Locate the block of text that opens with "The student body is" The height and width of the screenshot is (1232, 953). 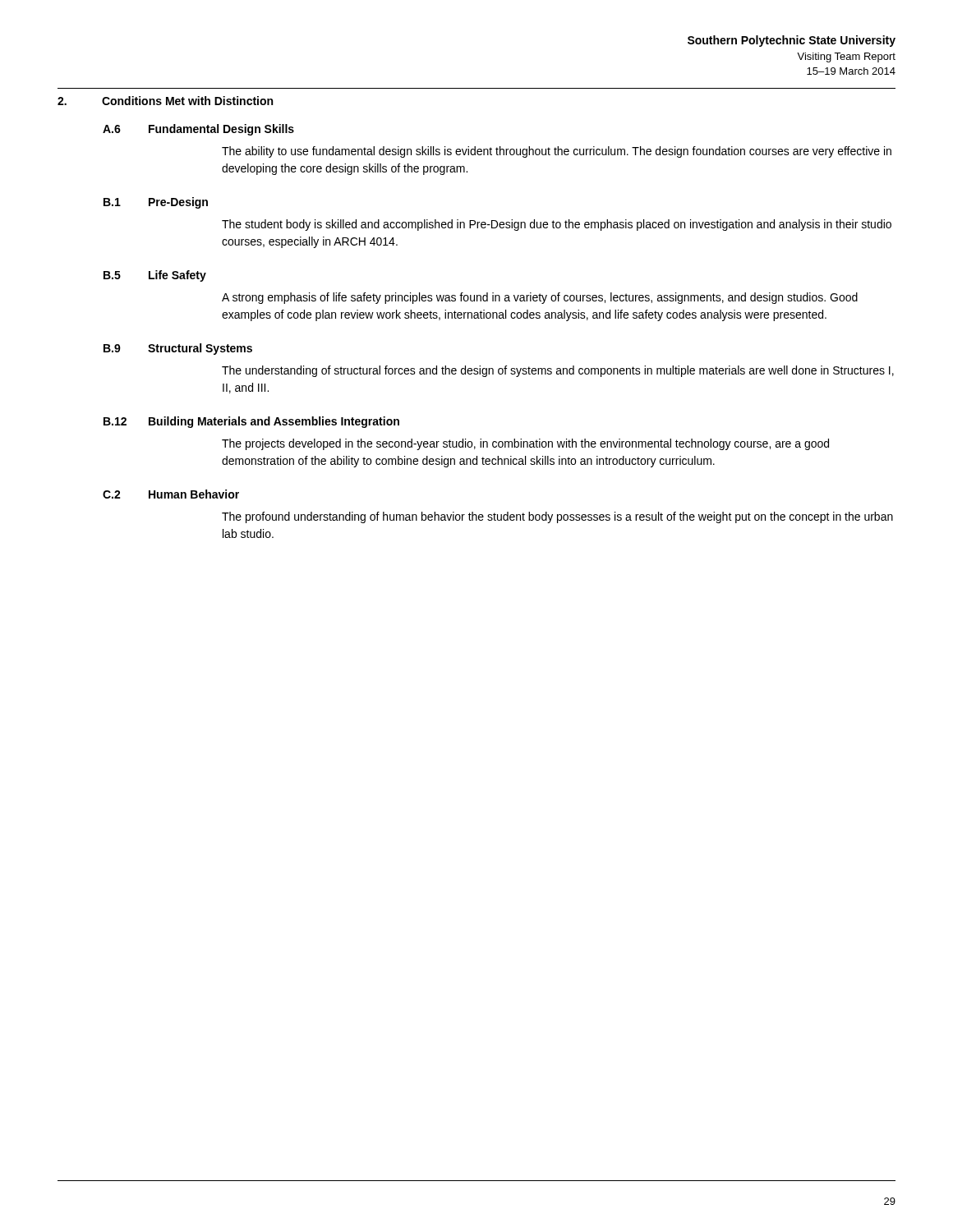point(557,233)
